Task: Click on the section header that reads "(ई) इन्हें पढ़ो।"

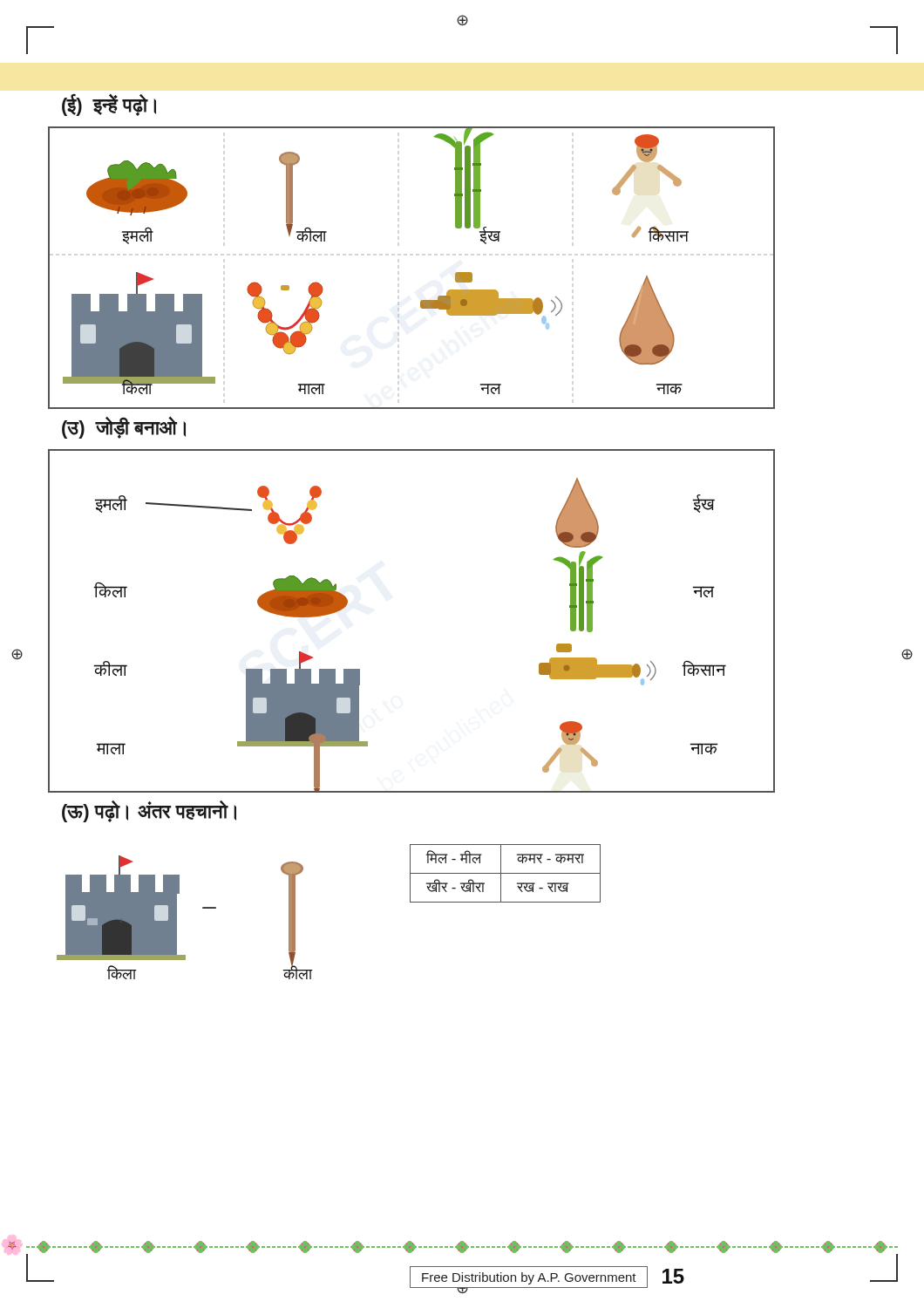Action: click(x=111, y=105)
